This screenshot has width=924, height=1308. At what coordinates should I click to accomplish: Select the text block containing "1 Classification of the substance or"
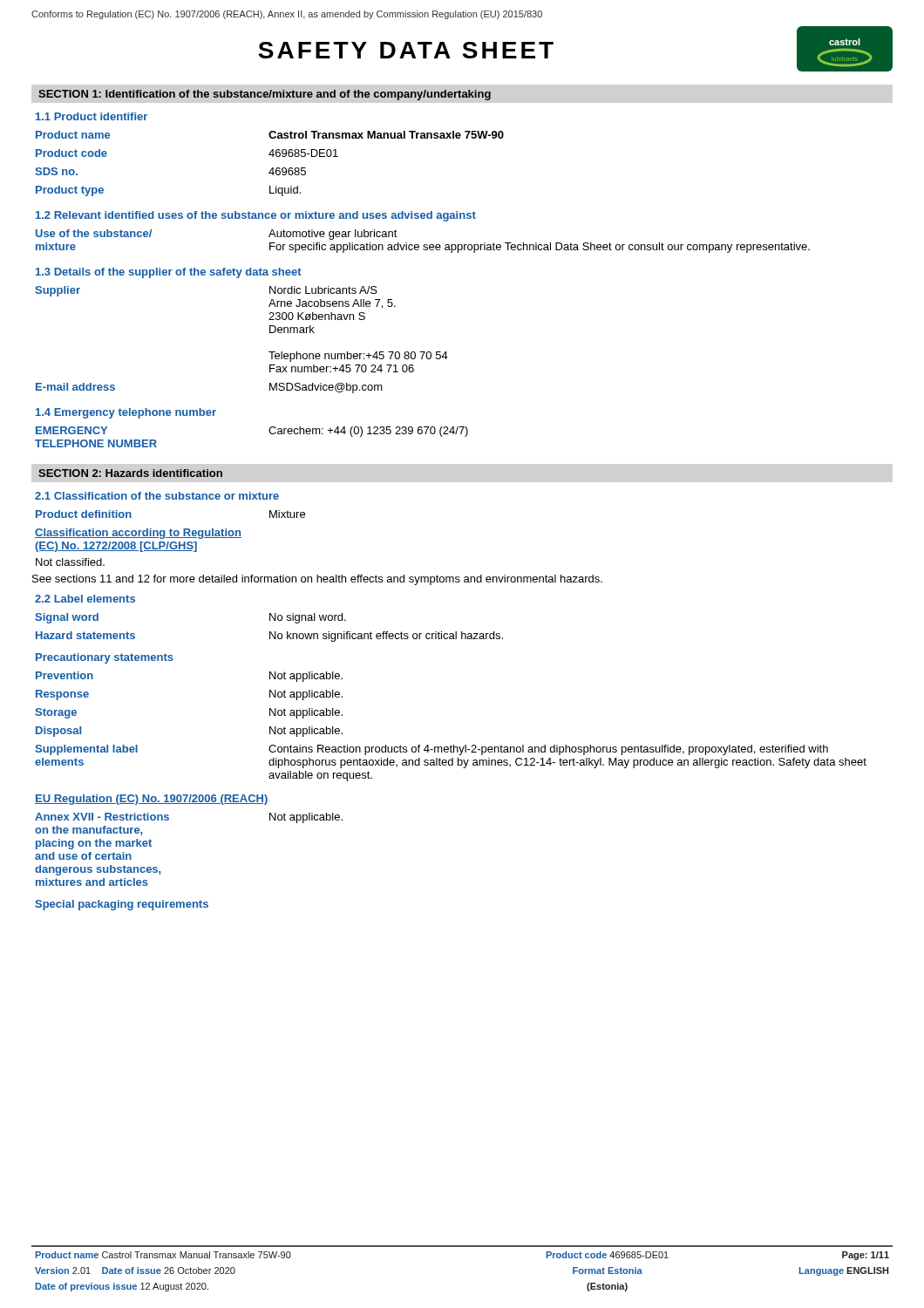[157, 496]
